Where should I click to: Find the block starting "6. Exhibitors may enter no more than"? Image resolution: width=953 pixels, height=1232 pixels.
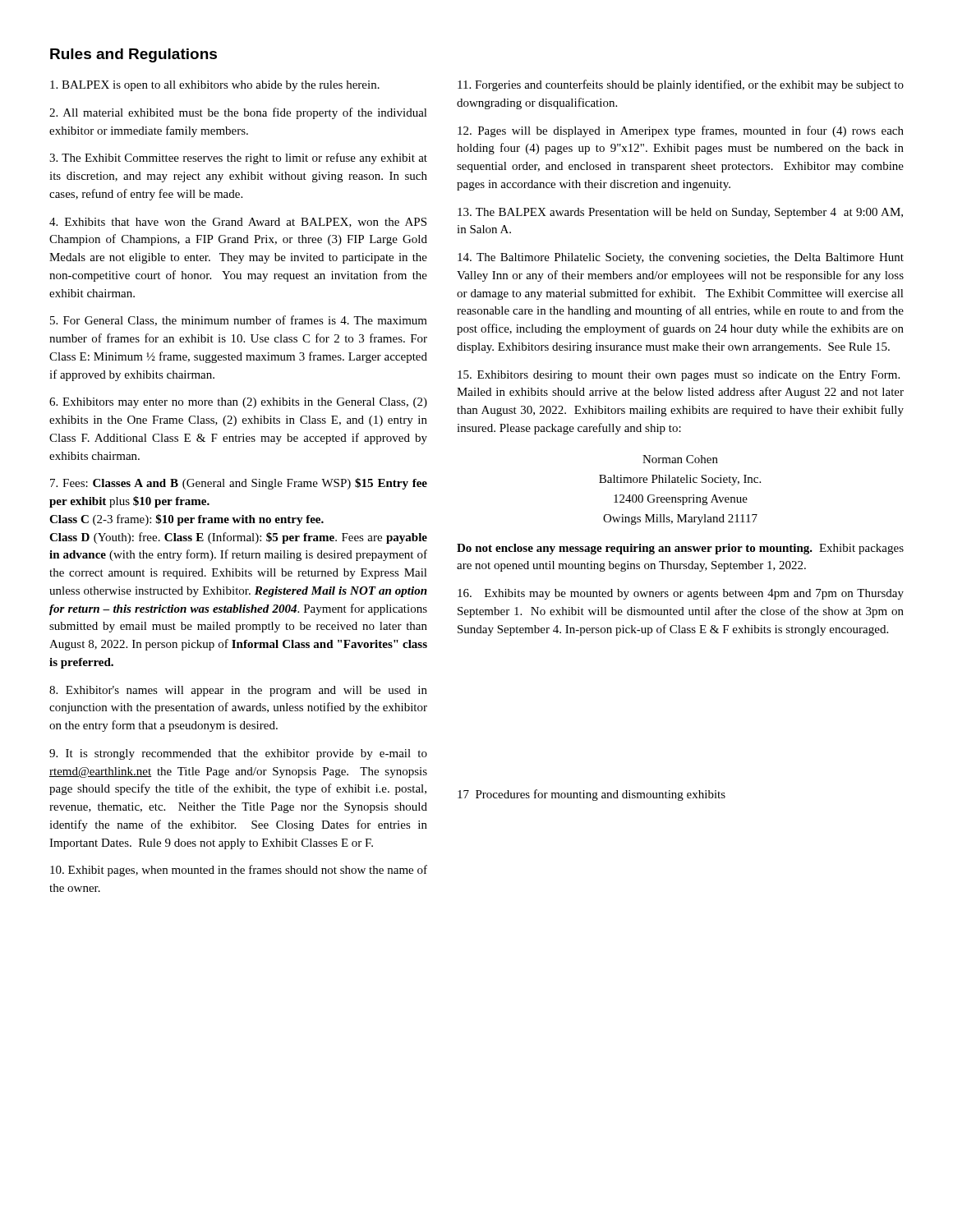(x=238, y=429)
